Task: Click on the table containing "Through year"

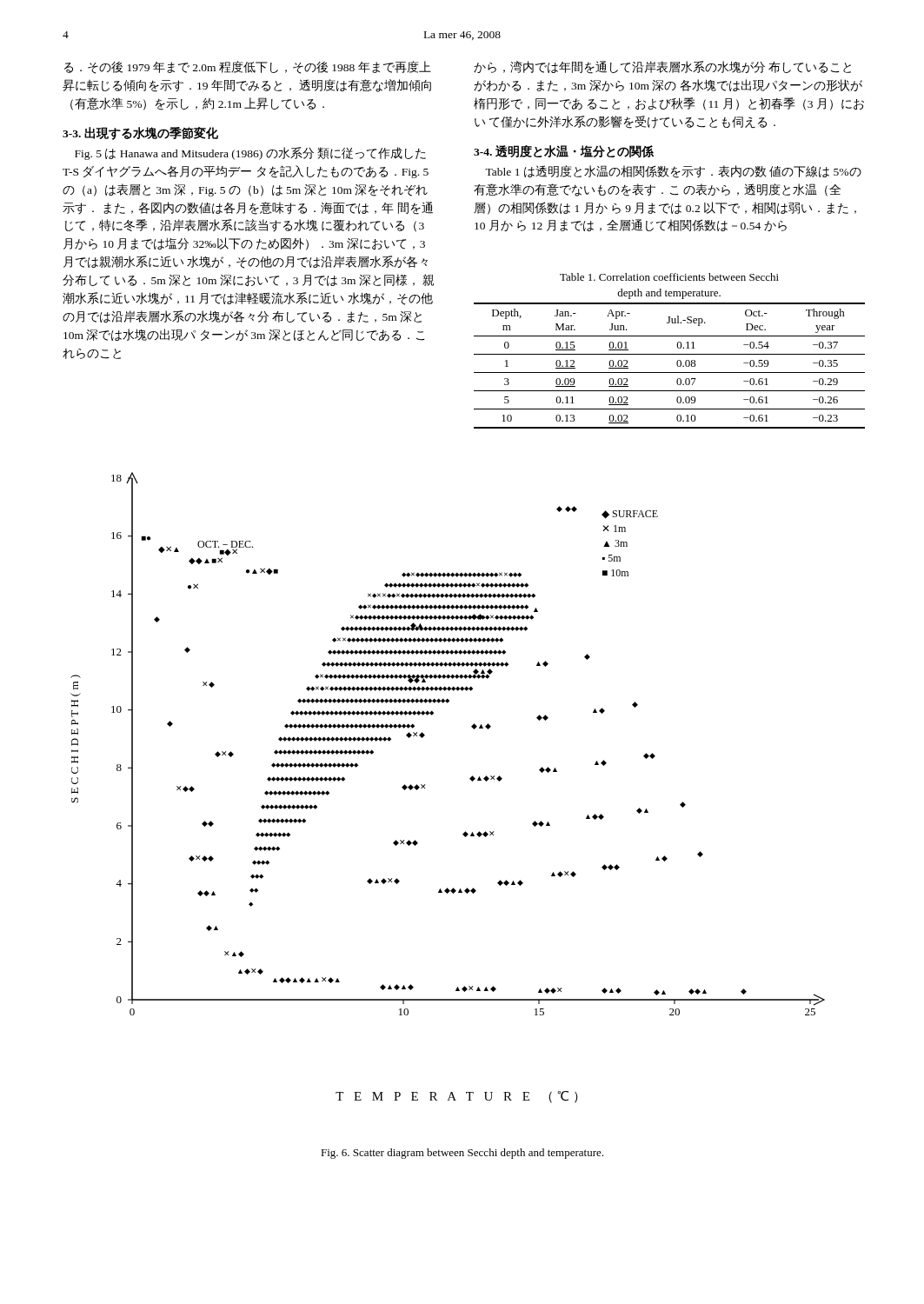Action: tap(669, 366)
